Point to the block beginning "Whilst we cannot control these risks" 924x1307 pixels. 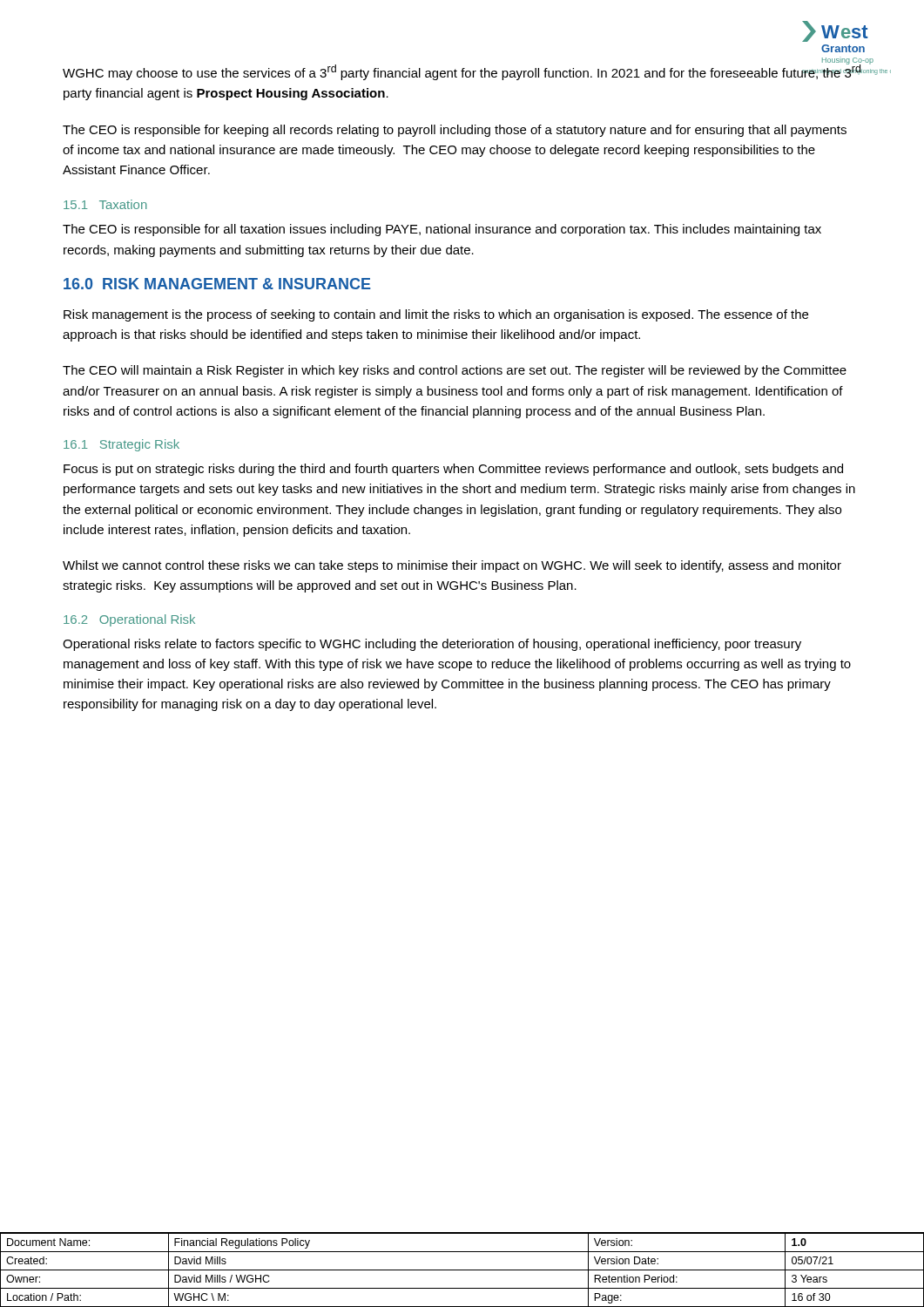click(x=452, y=575)
